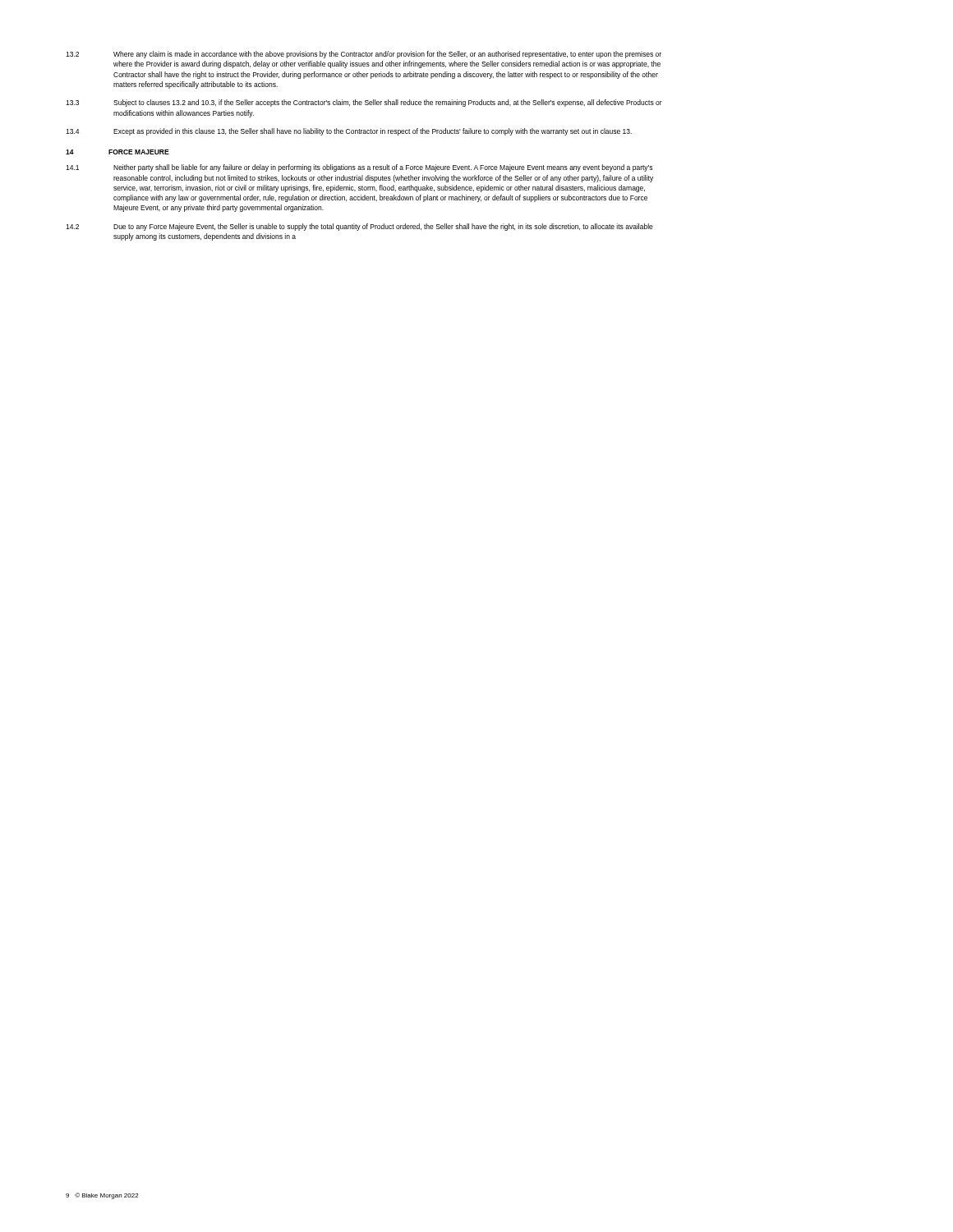Where does it say "14 FORCE MAJEURE"?
This screenshot has width=953, height=1232.
[117, 152]
